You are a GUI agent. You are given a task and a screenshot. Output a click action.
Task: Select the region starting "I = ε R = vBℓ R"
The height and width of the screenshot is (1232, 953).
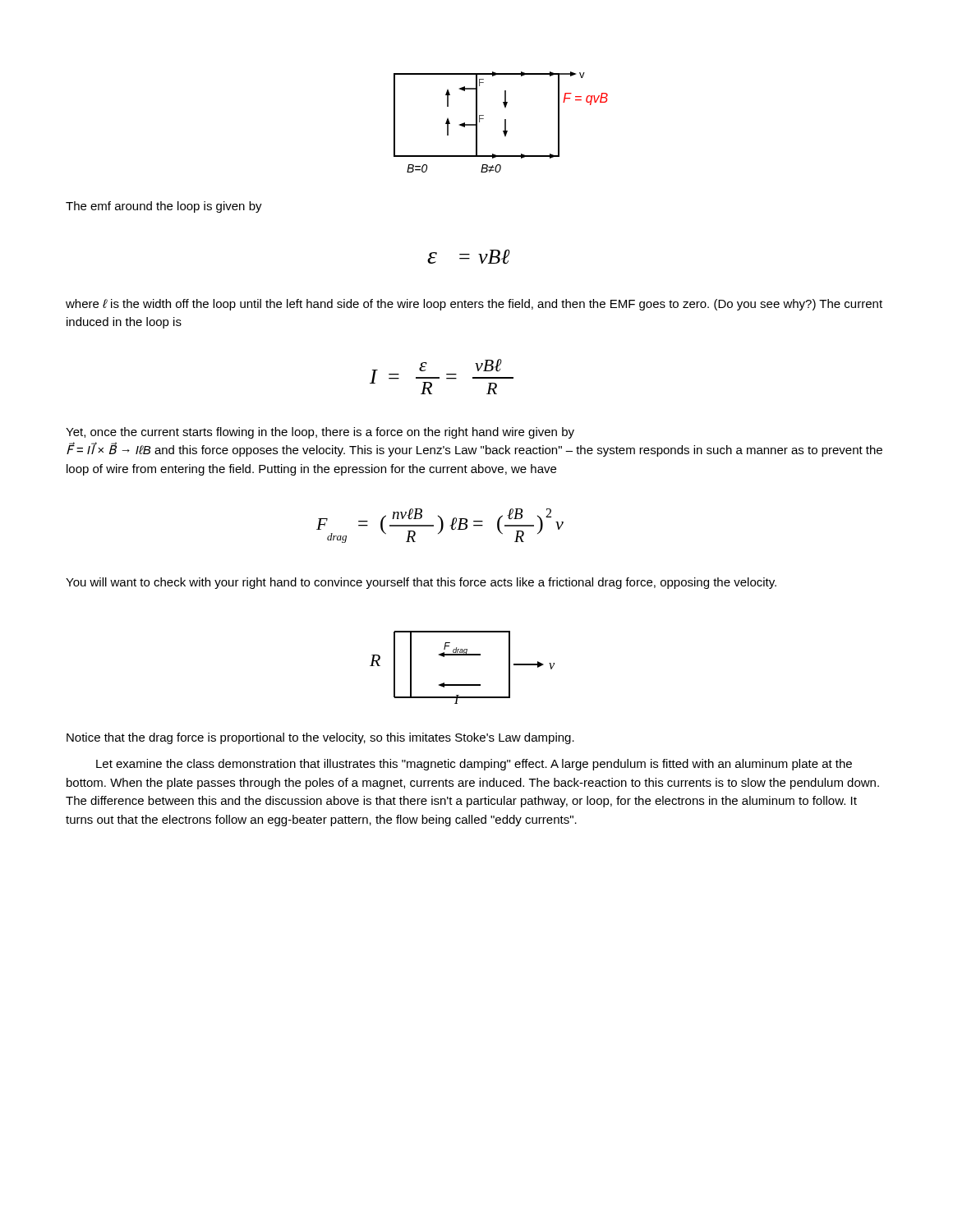click(476, 375)
